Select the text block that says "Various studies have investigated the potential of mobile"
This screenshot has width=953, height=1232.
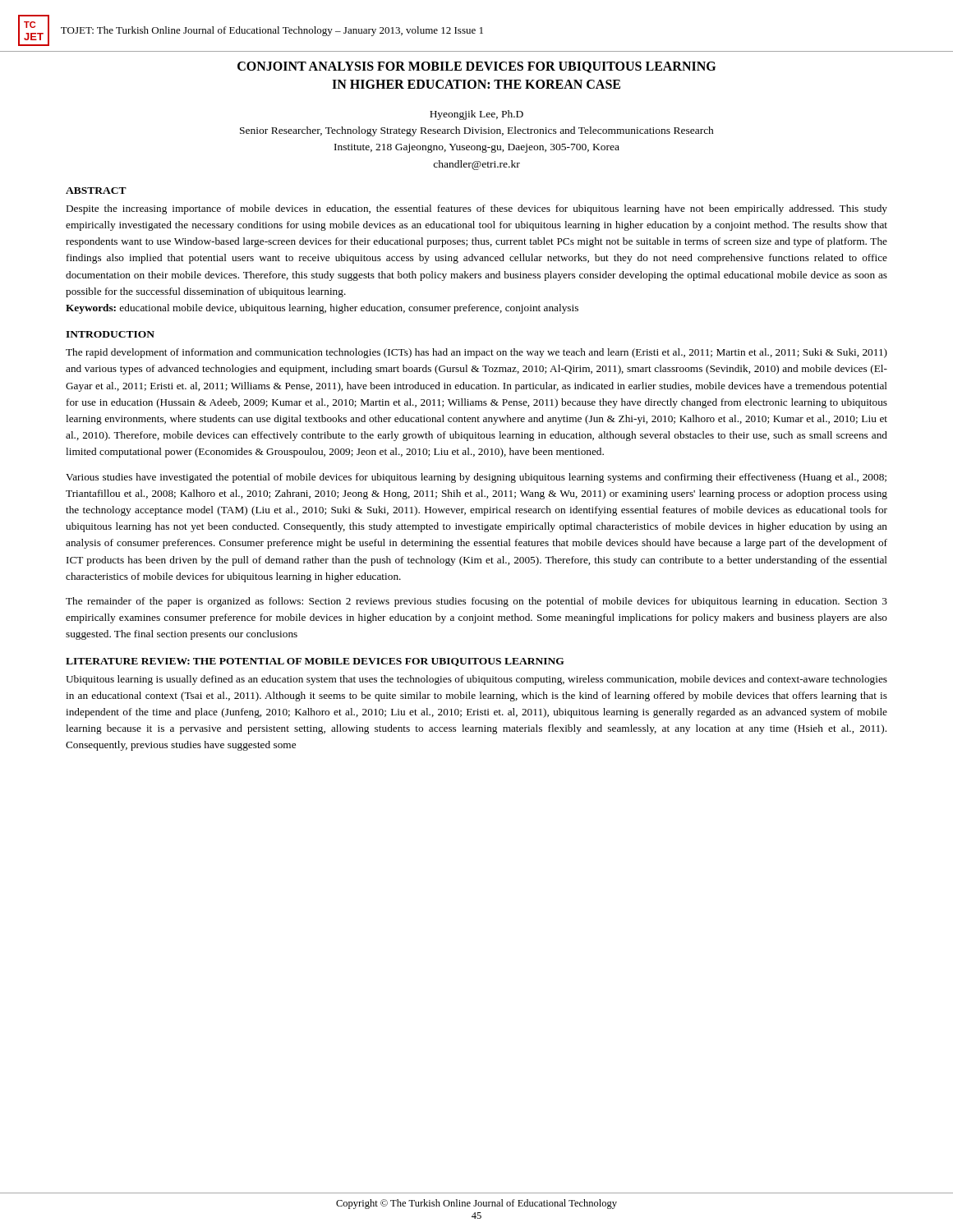tap(476, 526)
